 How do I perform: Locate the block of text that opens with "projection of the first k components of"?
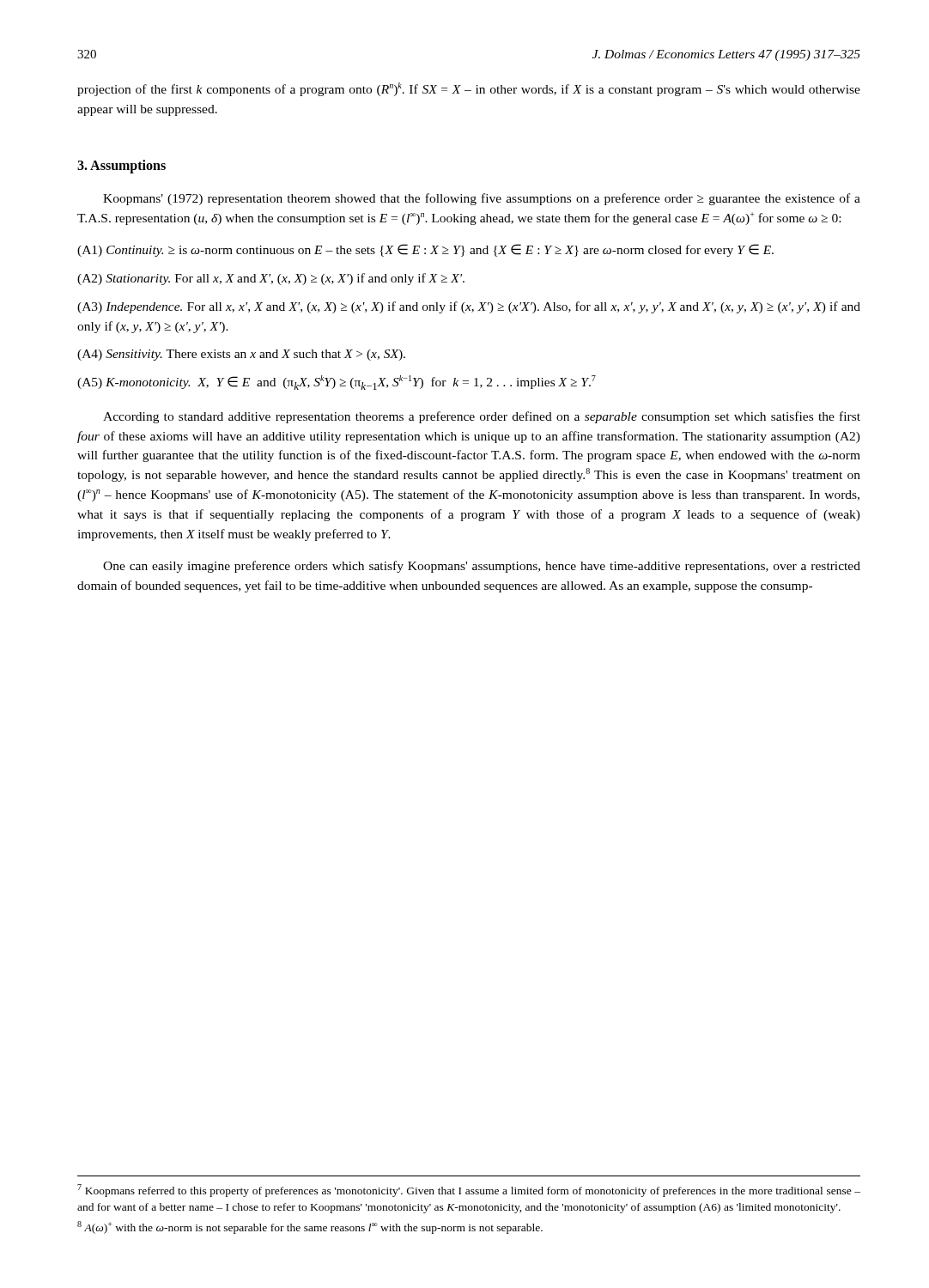[469, 98]
